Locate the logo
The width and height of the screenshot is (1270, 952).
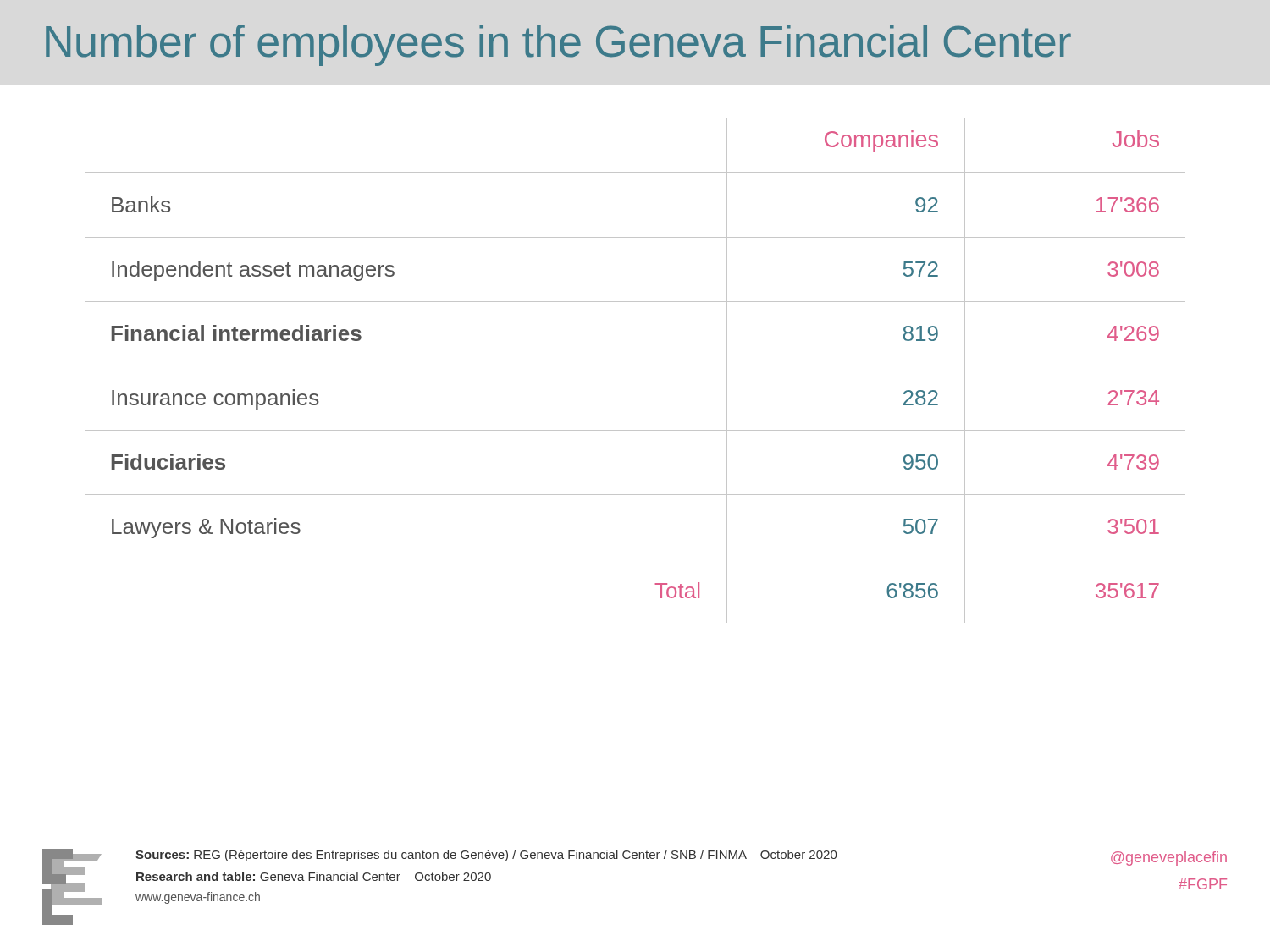76,887
